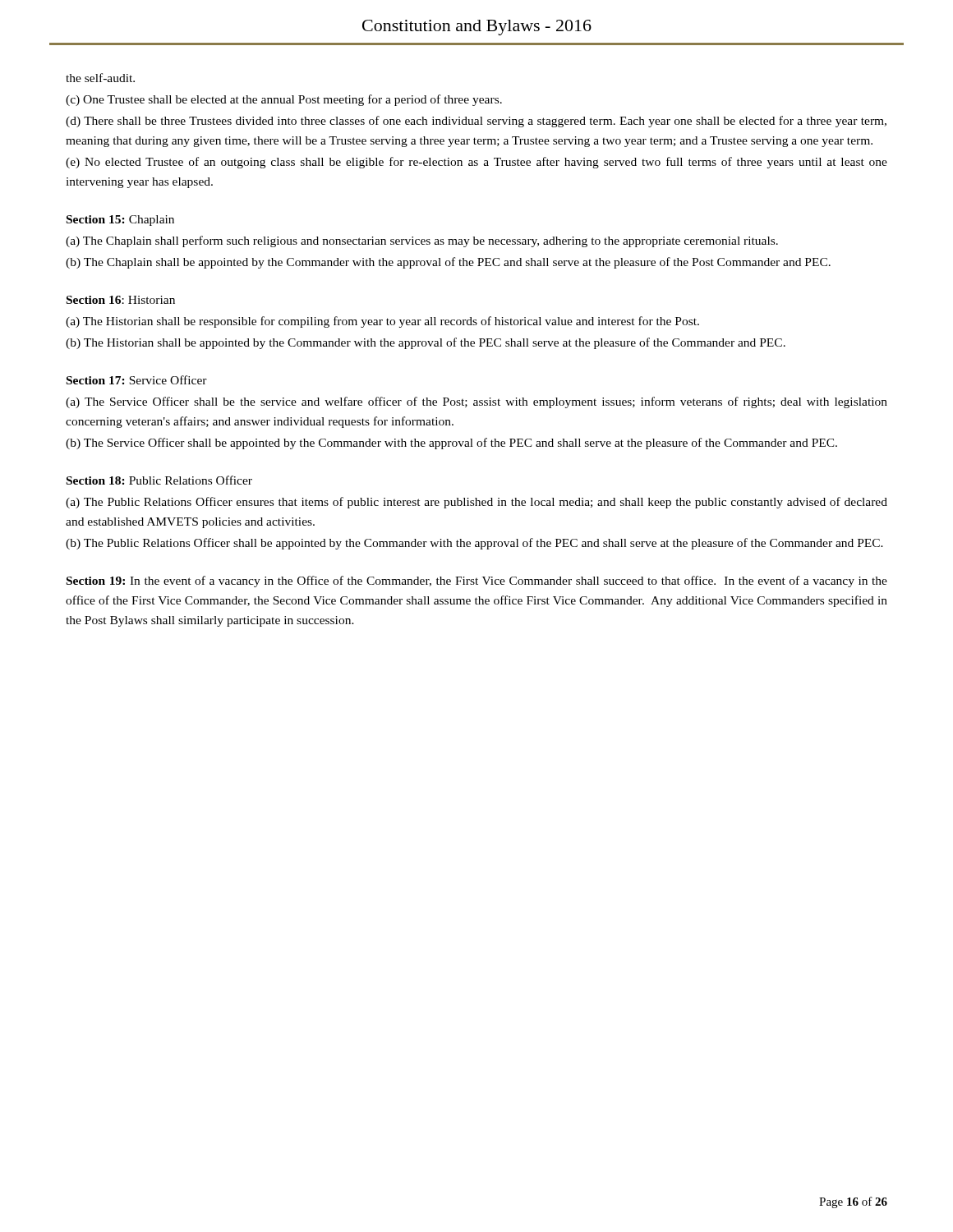Locate the passage starting "Section 17: Service Officer"

click(136, 380)
